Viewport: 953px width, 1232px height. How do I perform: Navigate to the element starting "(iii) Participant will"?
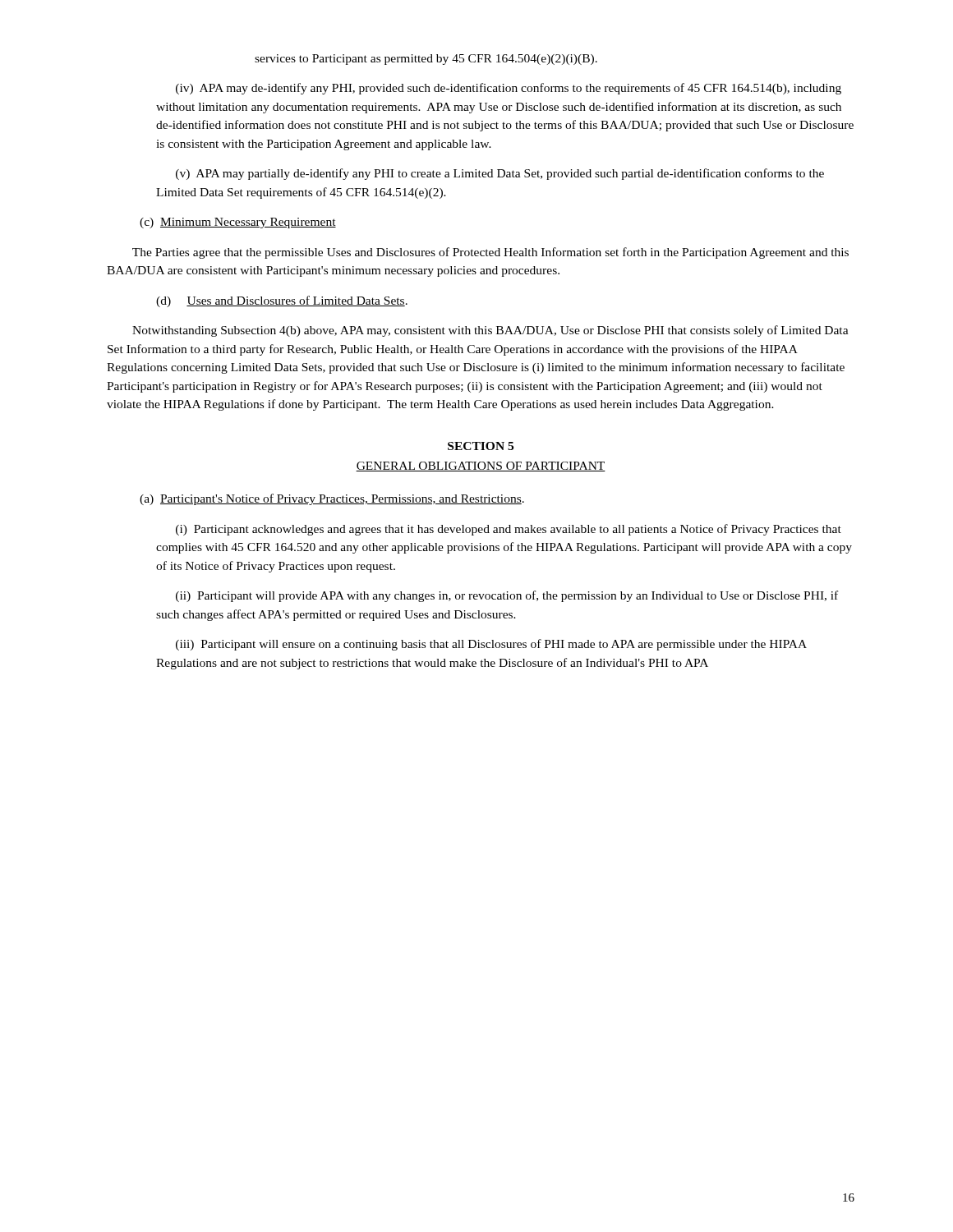pyautogui.click(x=481, y=653)
